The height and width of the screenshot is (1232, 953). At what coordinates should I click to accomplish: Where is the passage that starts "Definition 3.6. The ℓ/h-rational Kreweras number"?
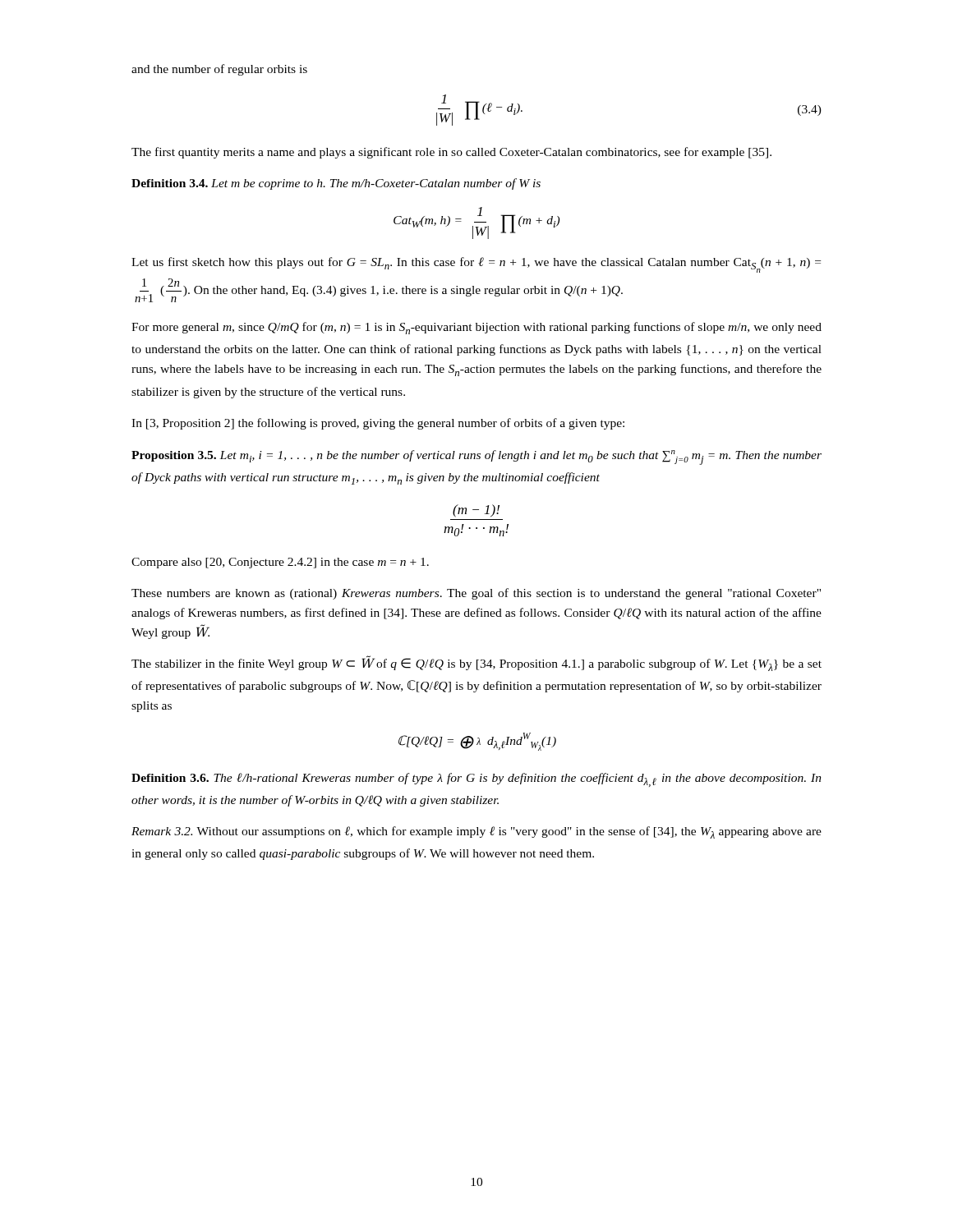tap(476, 789)
